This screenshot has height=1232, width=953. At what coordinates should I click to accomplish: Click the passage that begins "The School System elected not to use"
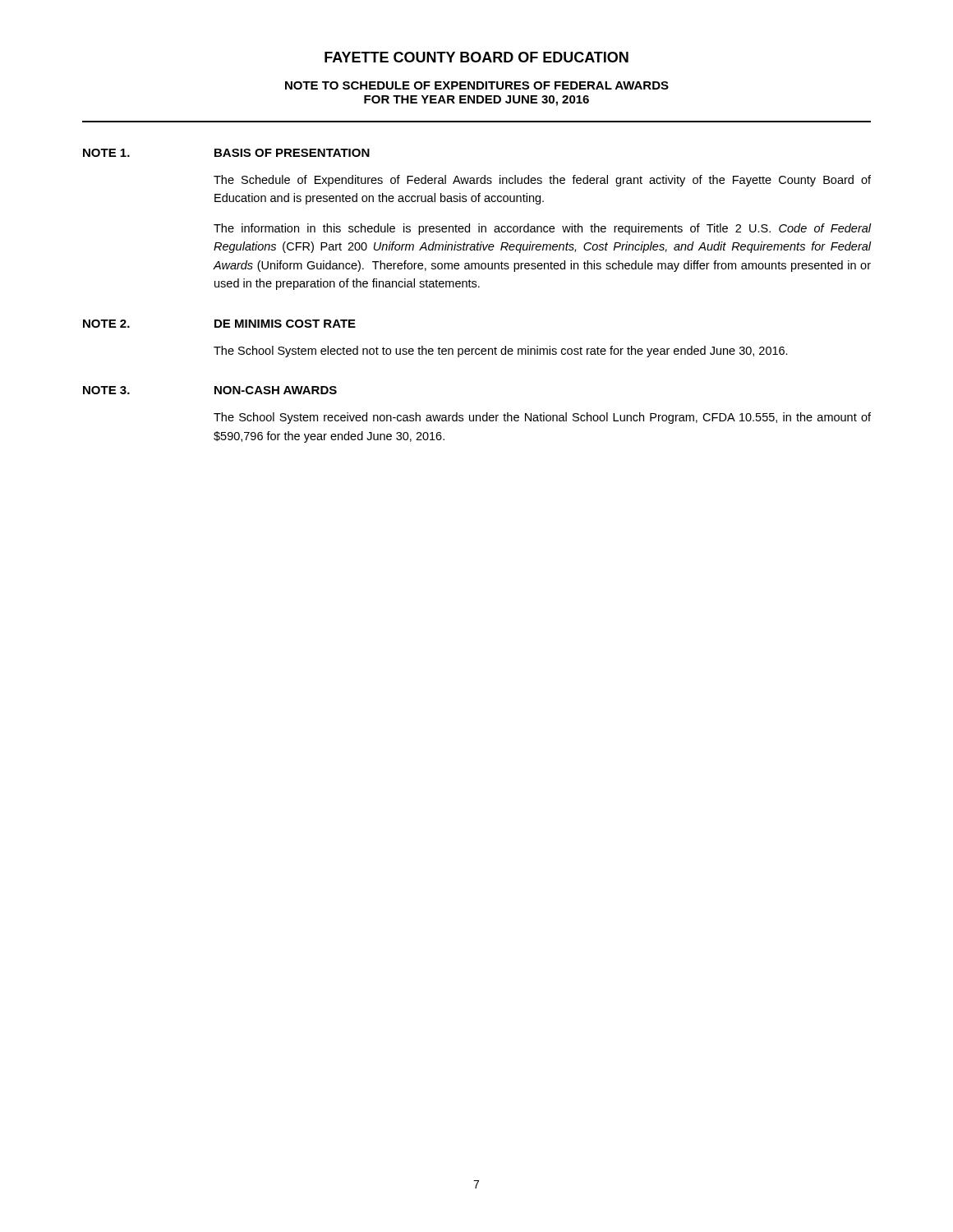point(542,351)
